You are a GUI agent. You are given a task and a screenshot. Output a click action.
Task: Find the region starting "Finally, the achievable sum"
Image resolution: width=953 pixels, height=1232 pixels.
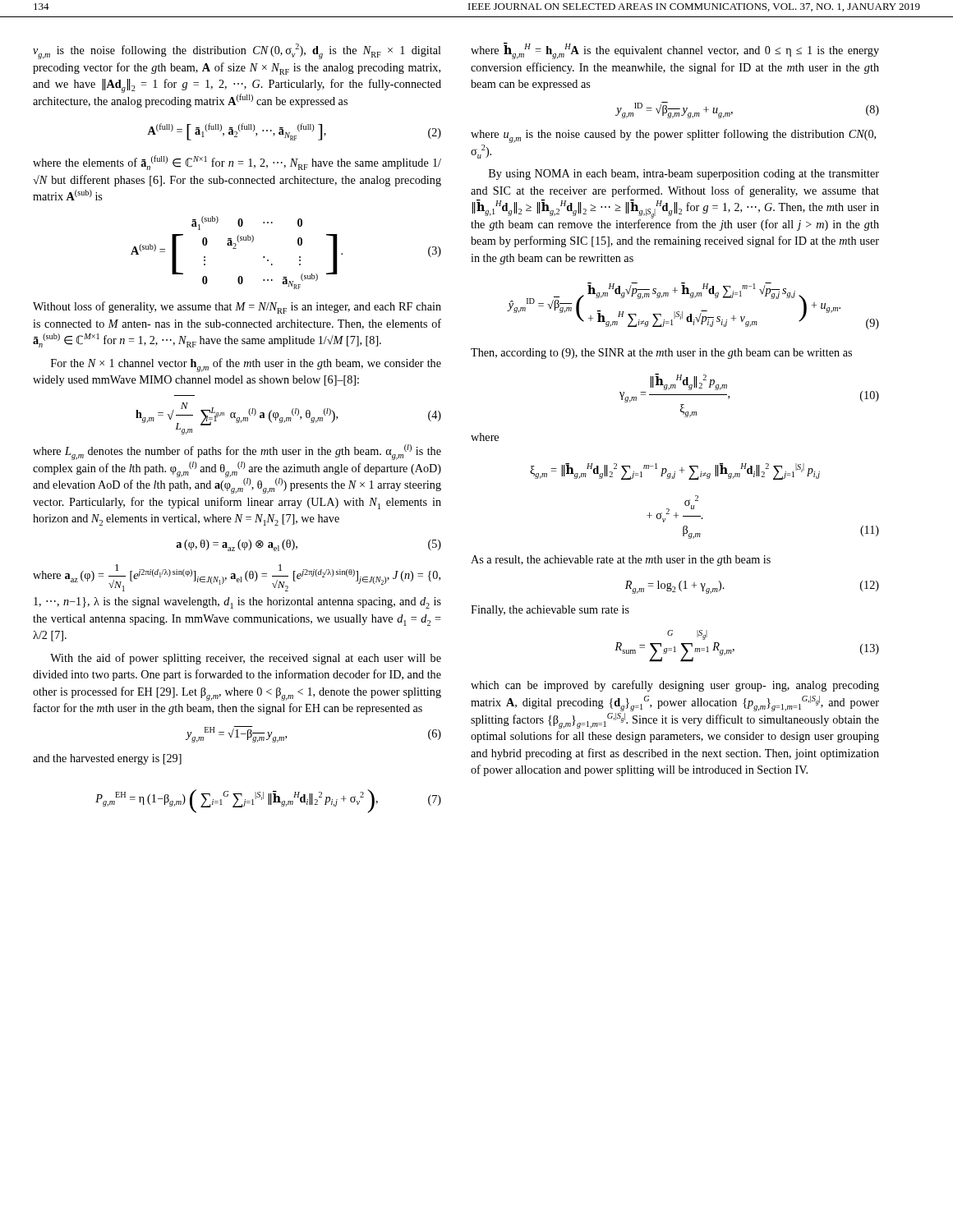pyautogui.click(x=550, y=611)
